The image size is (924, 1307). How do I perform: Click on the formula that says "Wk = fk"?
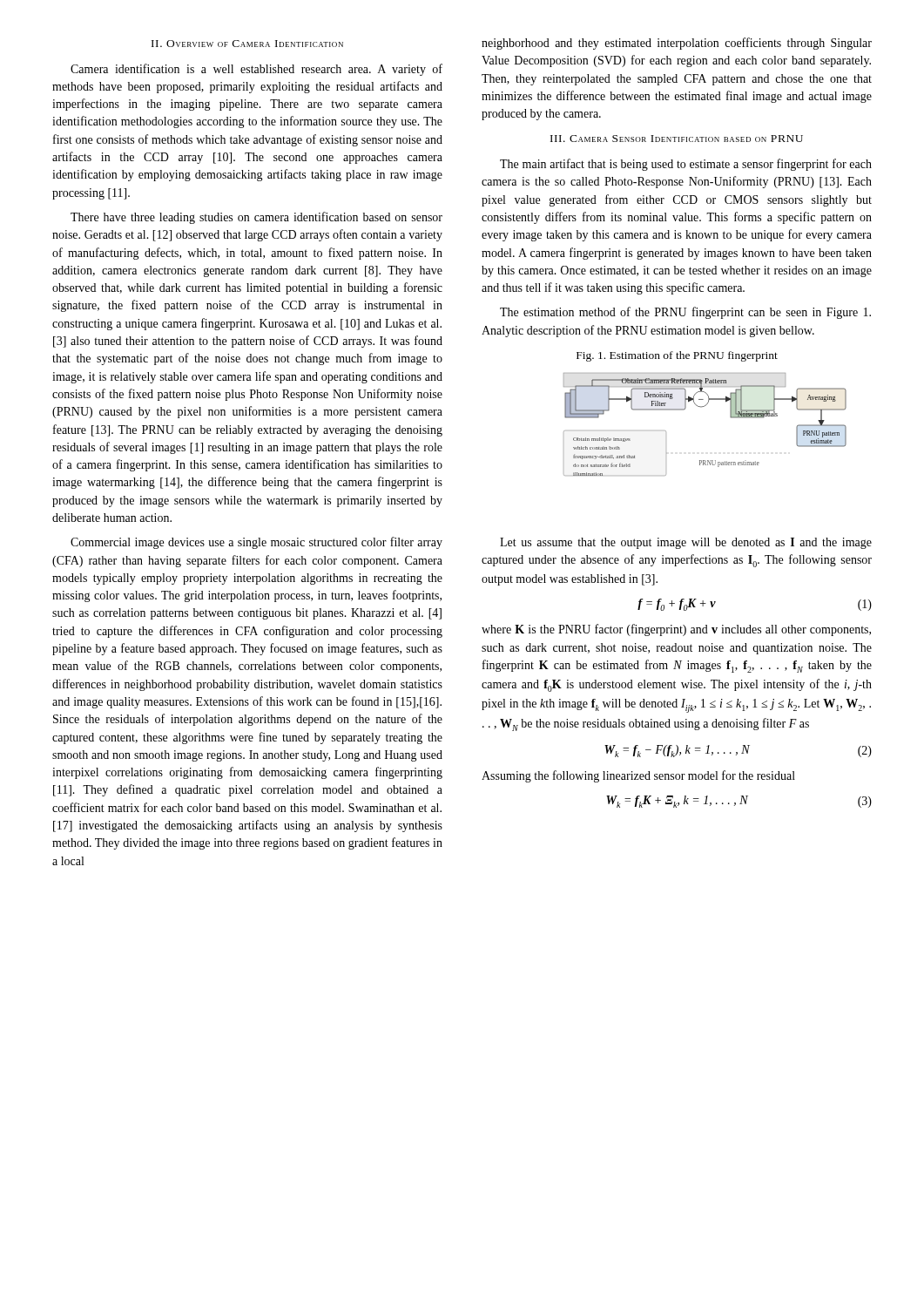pyautogui.click(x=677, y=751)
